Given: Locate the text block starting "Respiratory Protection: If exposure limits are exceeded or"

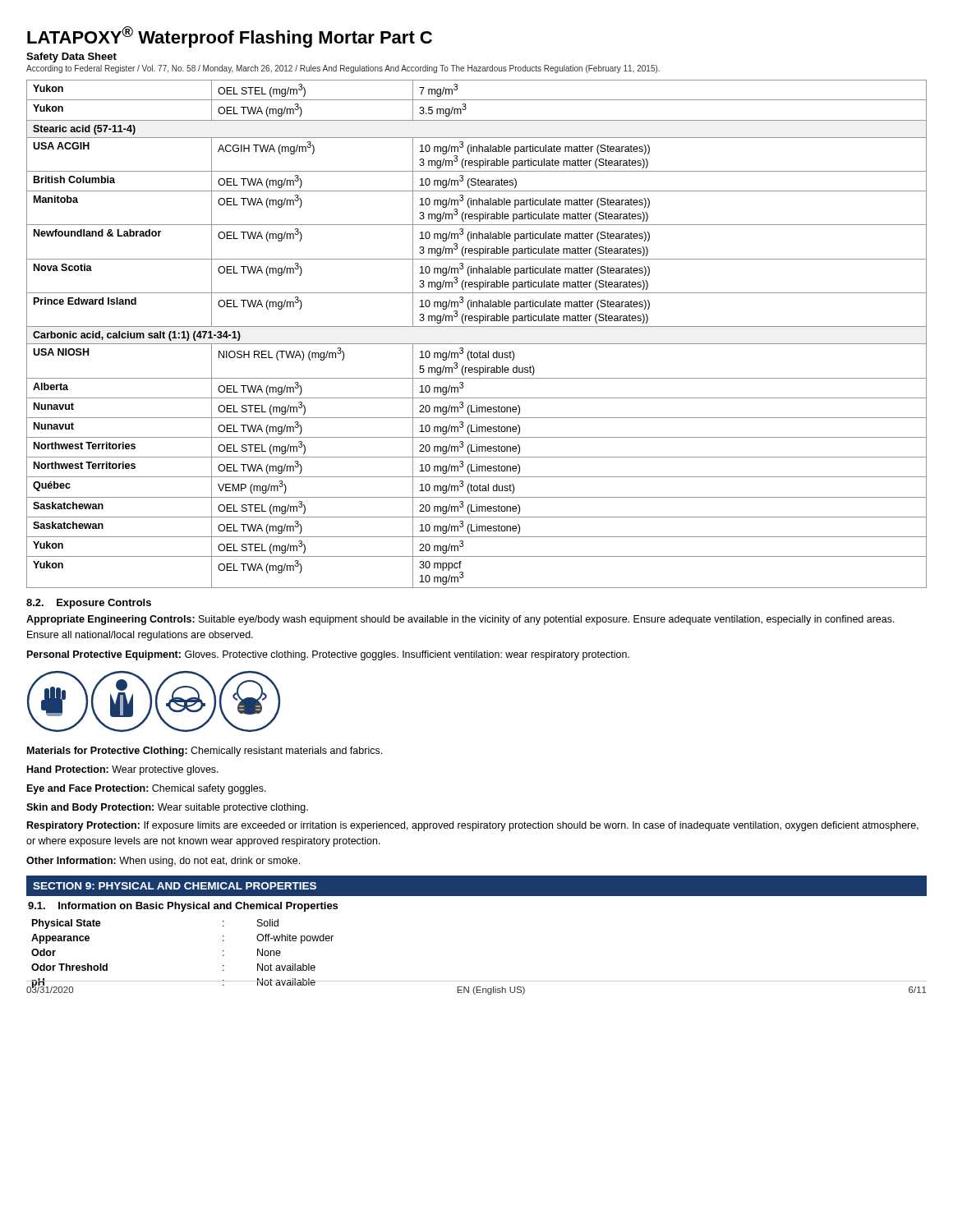Looking at the screenshot, I should [x=473, y=834].
